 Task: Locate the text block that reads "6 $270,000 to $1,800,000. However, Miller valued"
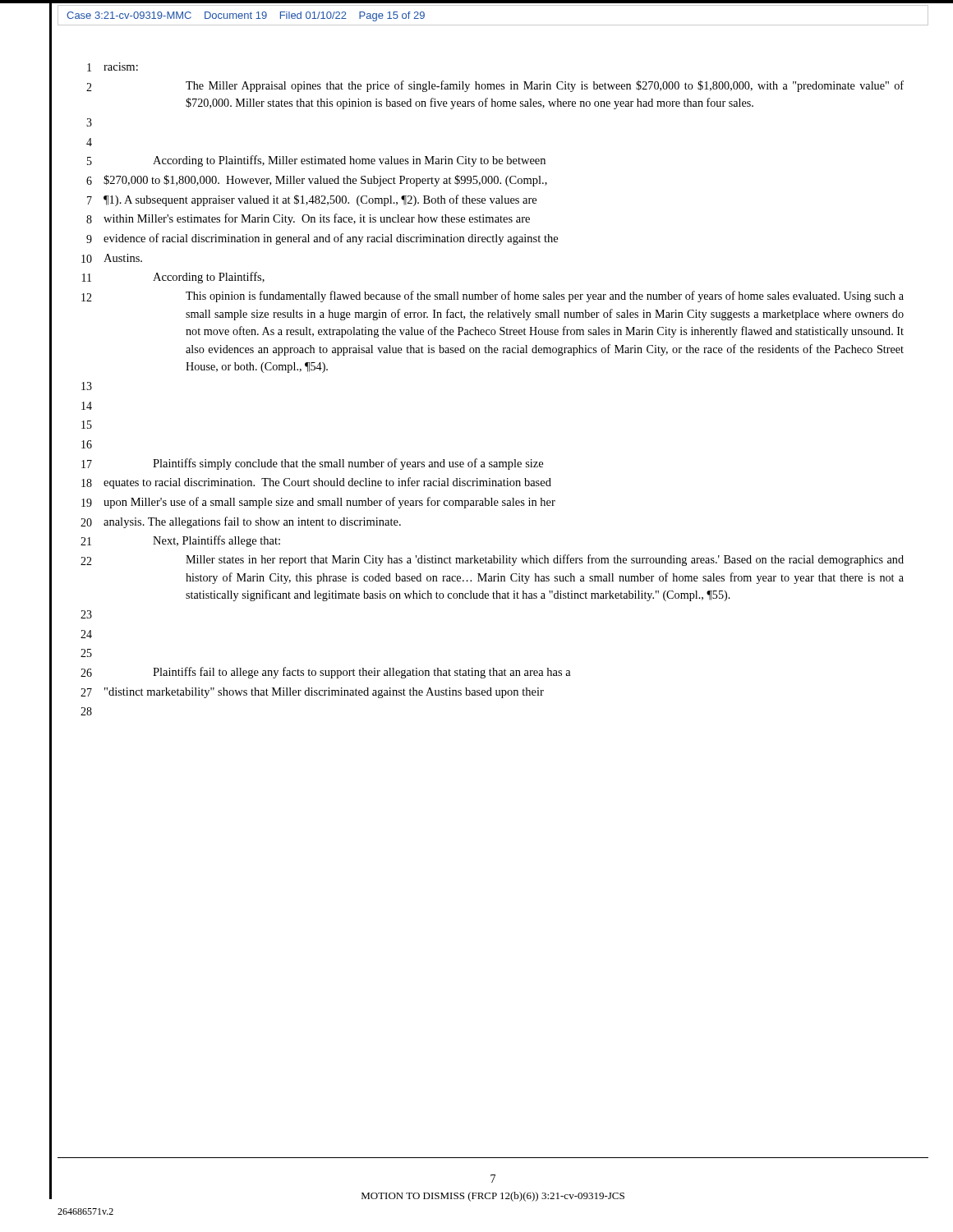[x=485, y=180]
